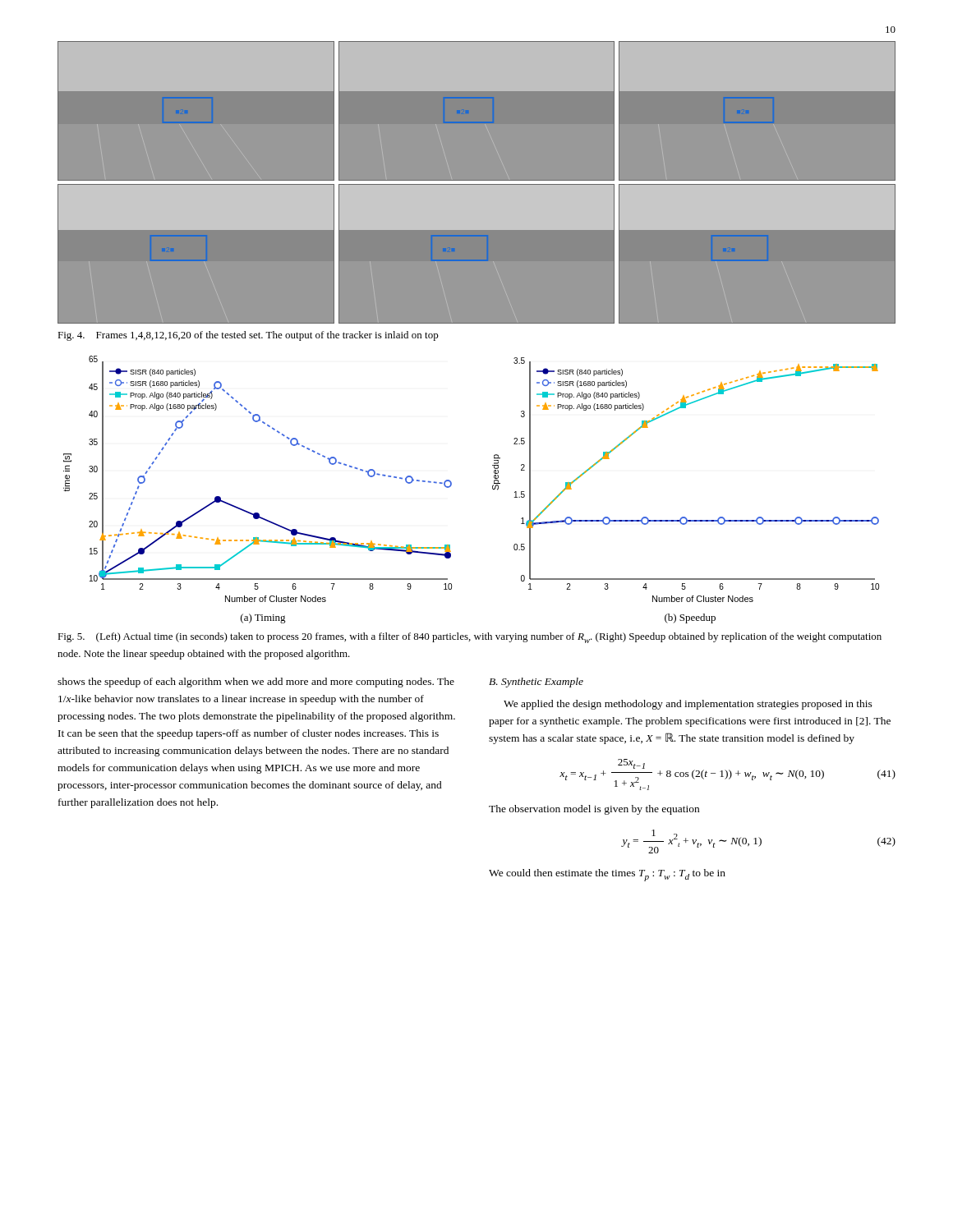Click on the photo
The height and width of the screenshot is (1232, 953).
476,182
